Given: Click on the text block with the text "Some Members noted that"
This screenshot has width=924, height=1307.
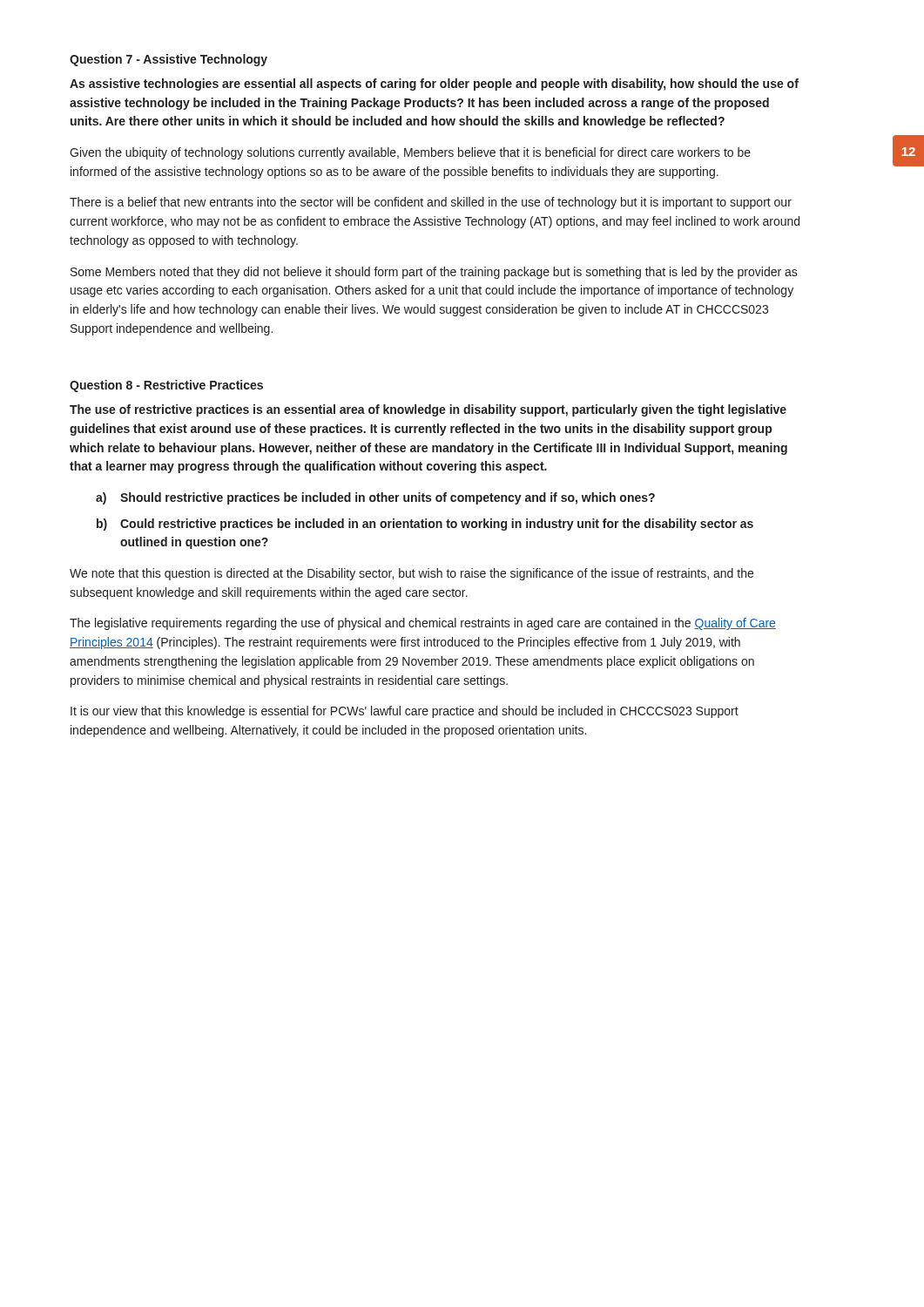Looking at the screenshot, I should [x=434, y=300].
